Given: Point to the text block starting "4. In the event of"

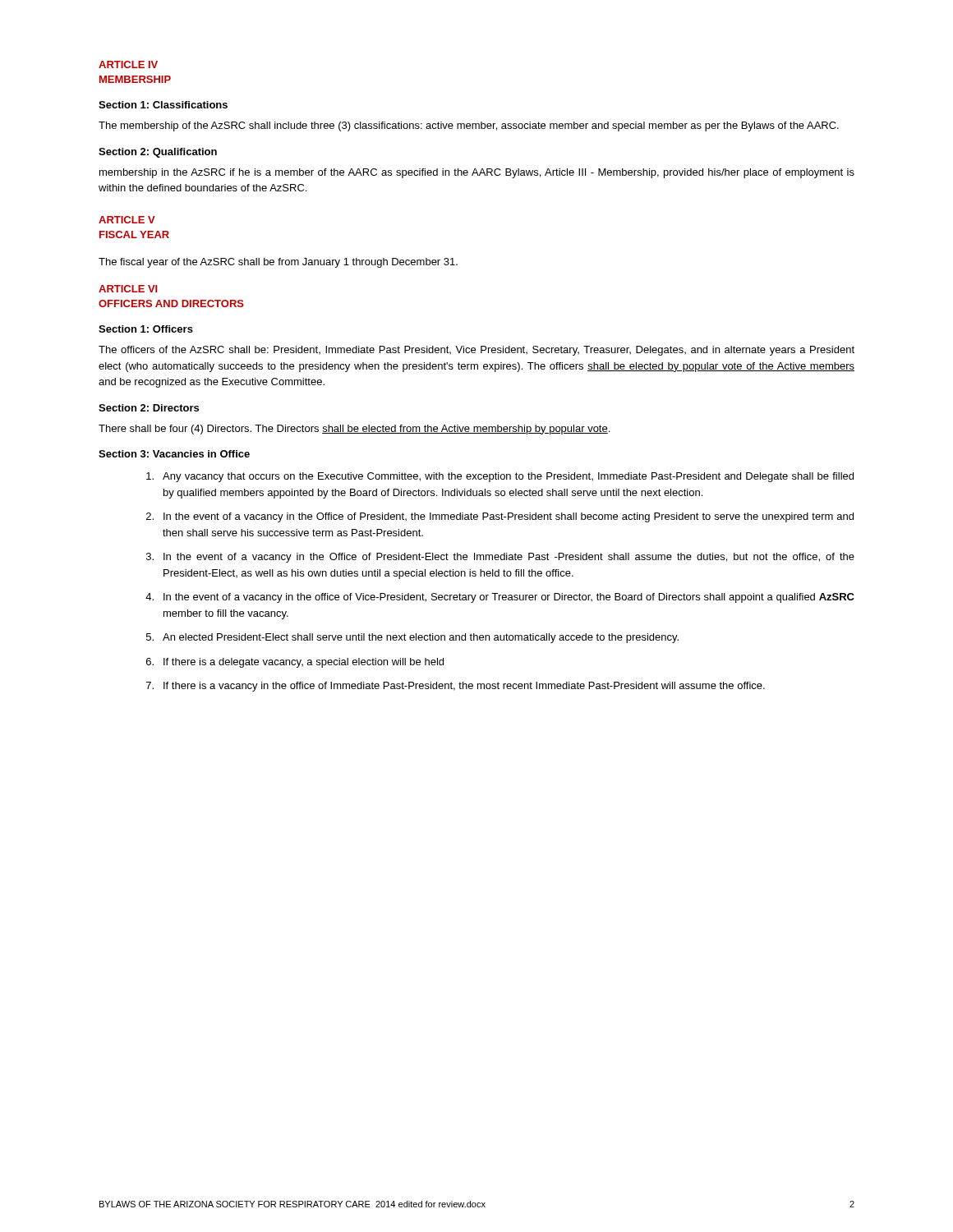Looking at the screenshot, I should tap(489, 605).
